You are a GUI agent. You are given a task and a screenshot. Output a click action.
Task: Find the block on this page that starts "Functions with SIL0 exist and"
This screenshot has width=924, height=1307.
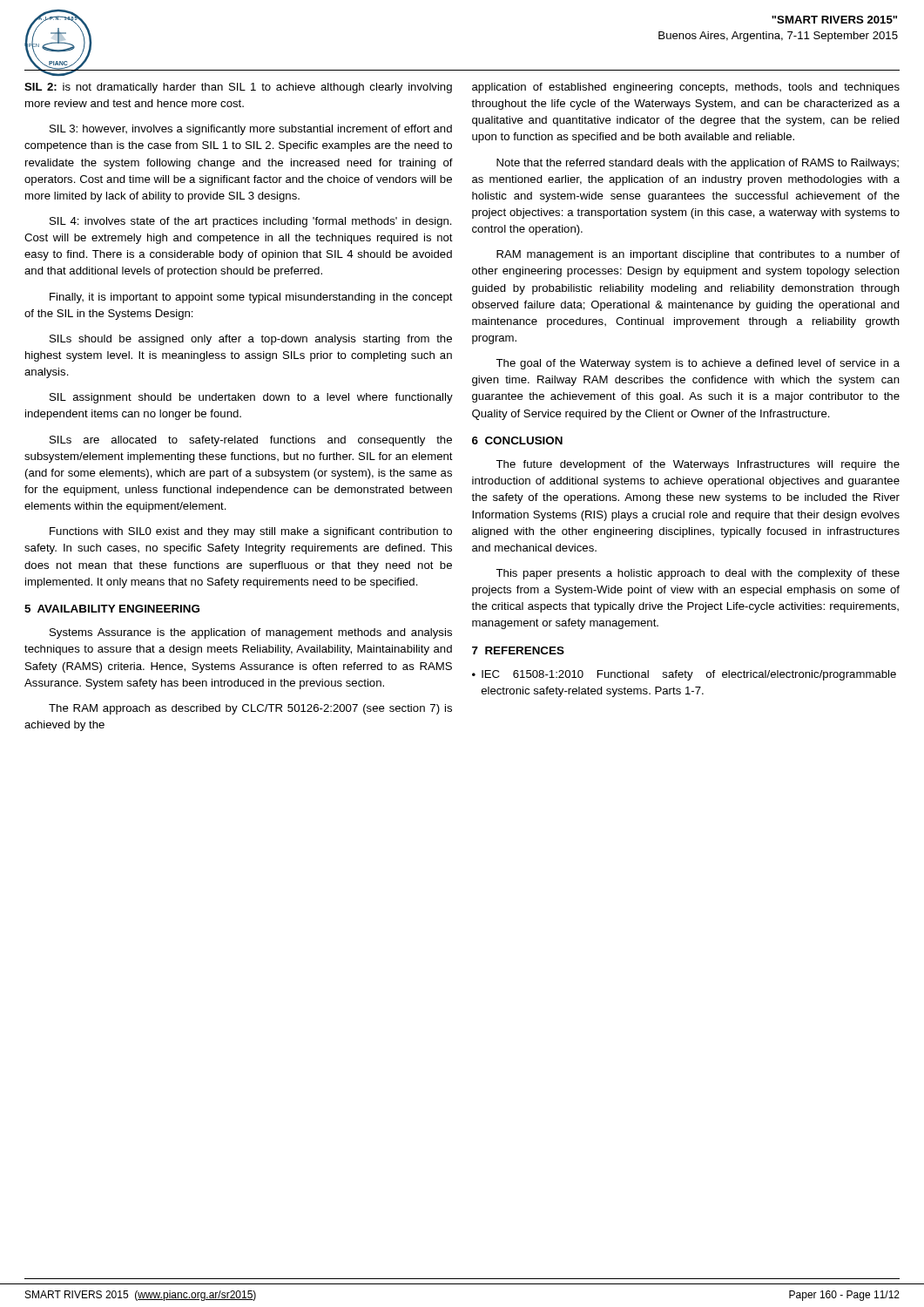coord(238,556)
